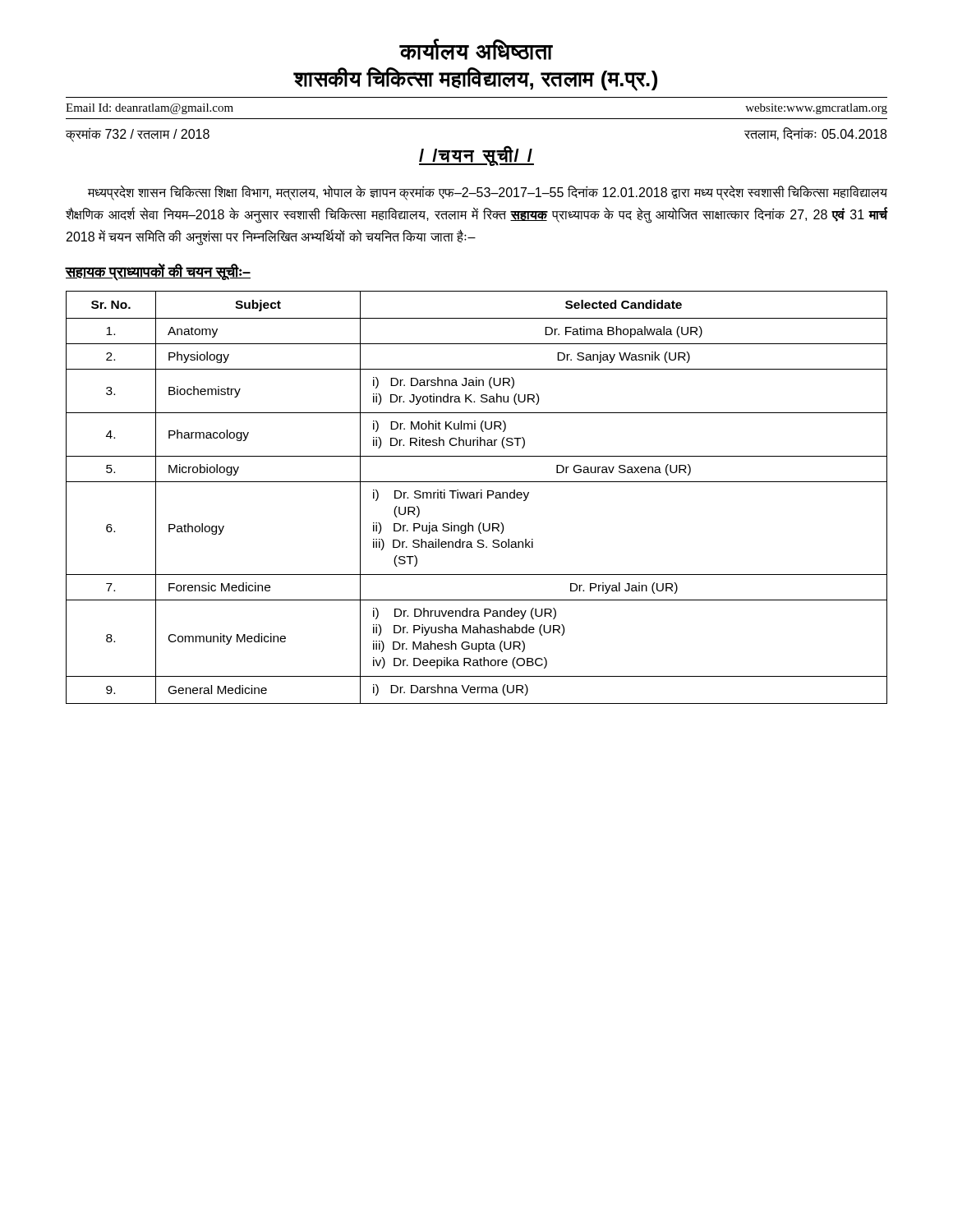
Task: Locate the text that says "Email Id: deanratlam@gmail.com website:www.gmcratlam.org"
Action: [x=476, y=108]
